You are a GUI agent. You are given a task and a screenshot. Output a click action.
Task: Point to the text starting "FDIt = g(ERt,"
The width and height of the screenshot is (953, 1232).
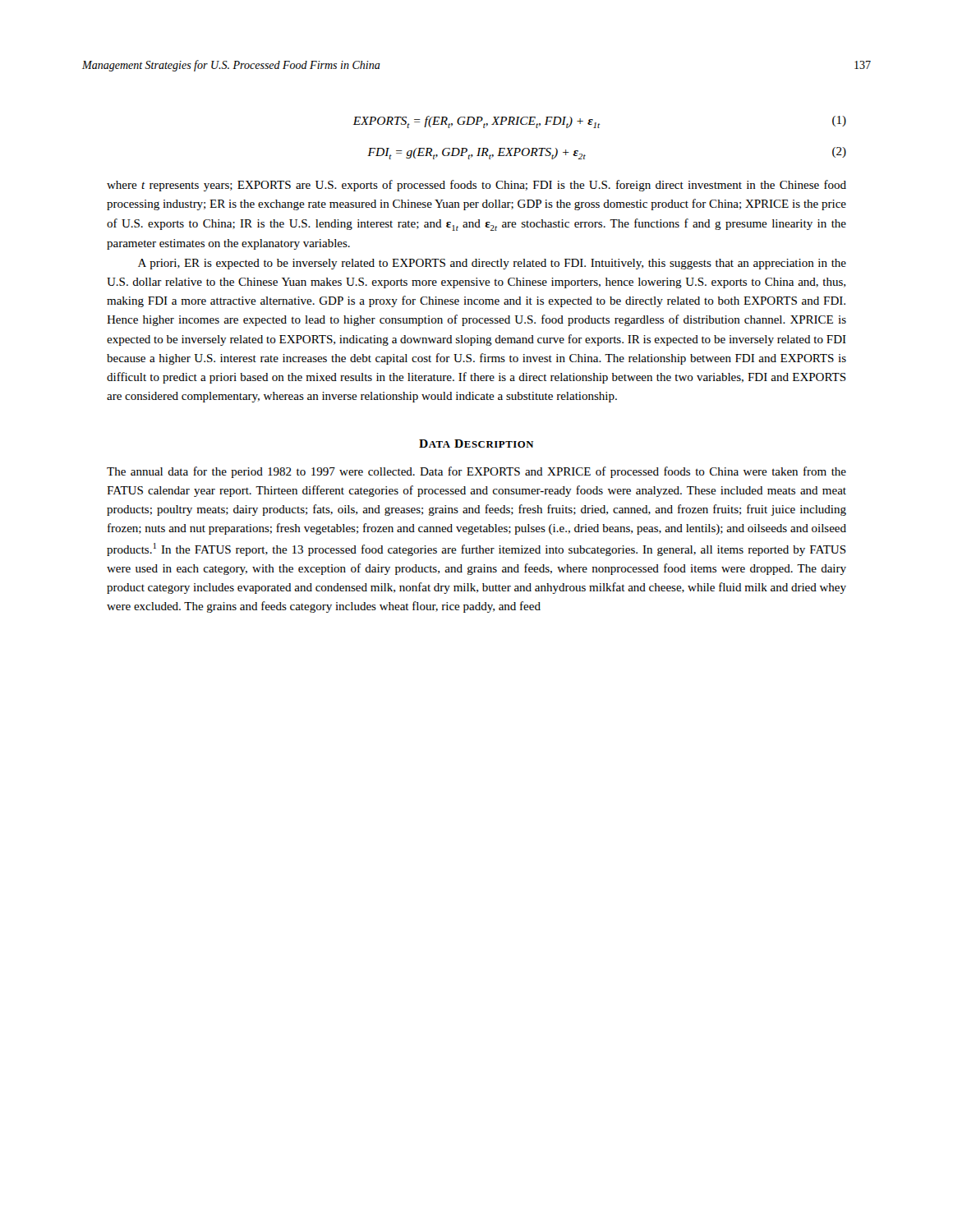(x=476, y=153)
